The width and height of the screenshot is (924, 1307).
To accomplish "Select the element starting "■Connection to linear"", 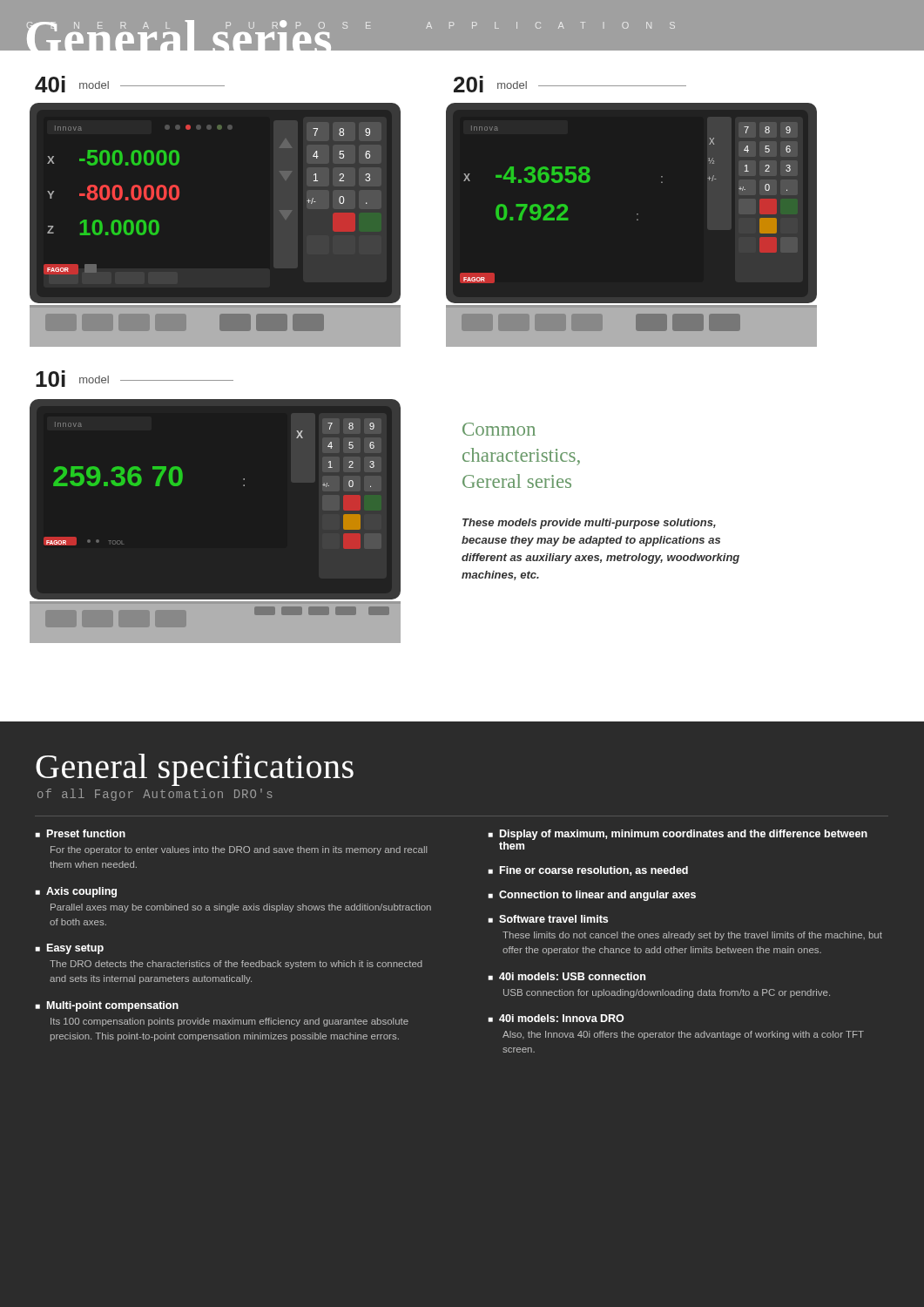I will [x=688, y=895].
